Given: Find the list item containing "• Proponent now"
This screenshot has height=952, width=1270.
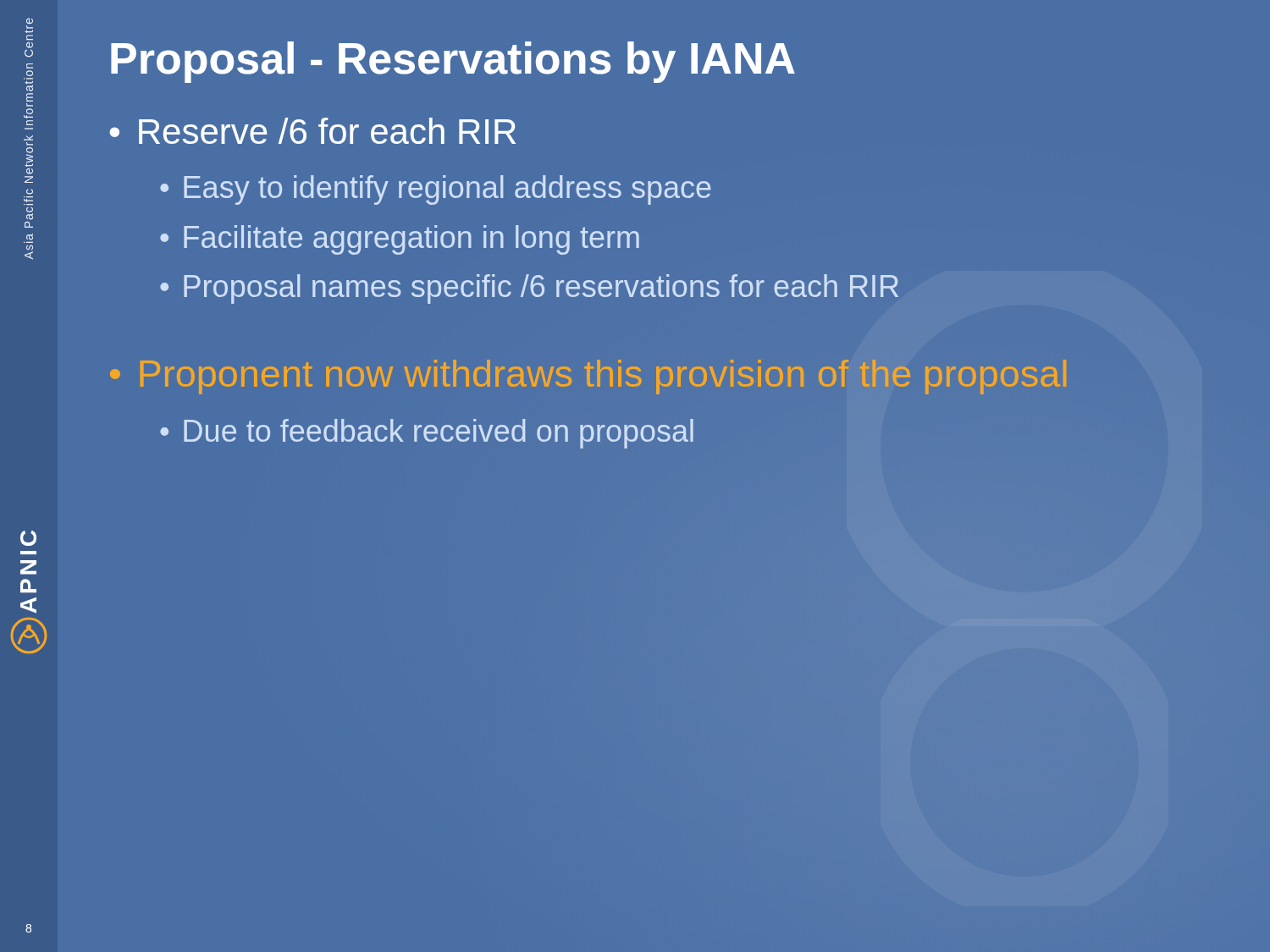Looking at the screenshot, I should [660, 374].
